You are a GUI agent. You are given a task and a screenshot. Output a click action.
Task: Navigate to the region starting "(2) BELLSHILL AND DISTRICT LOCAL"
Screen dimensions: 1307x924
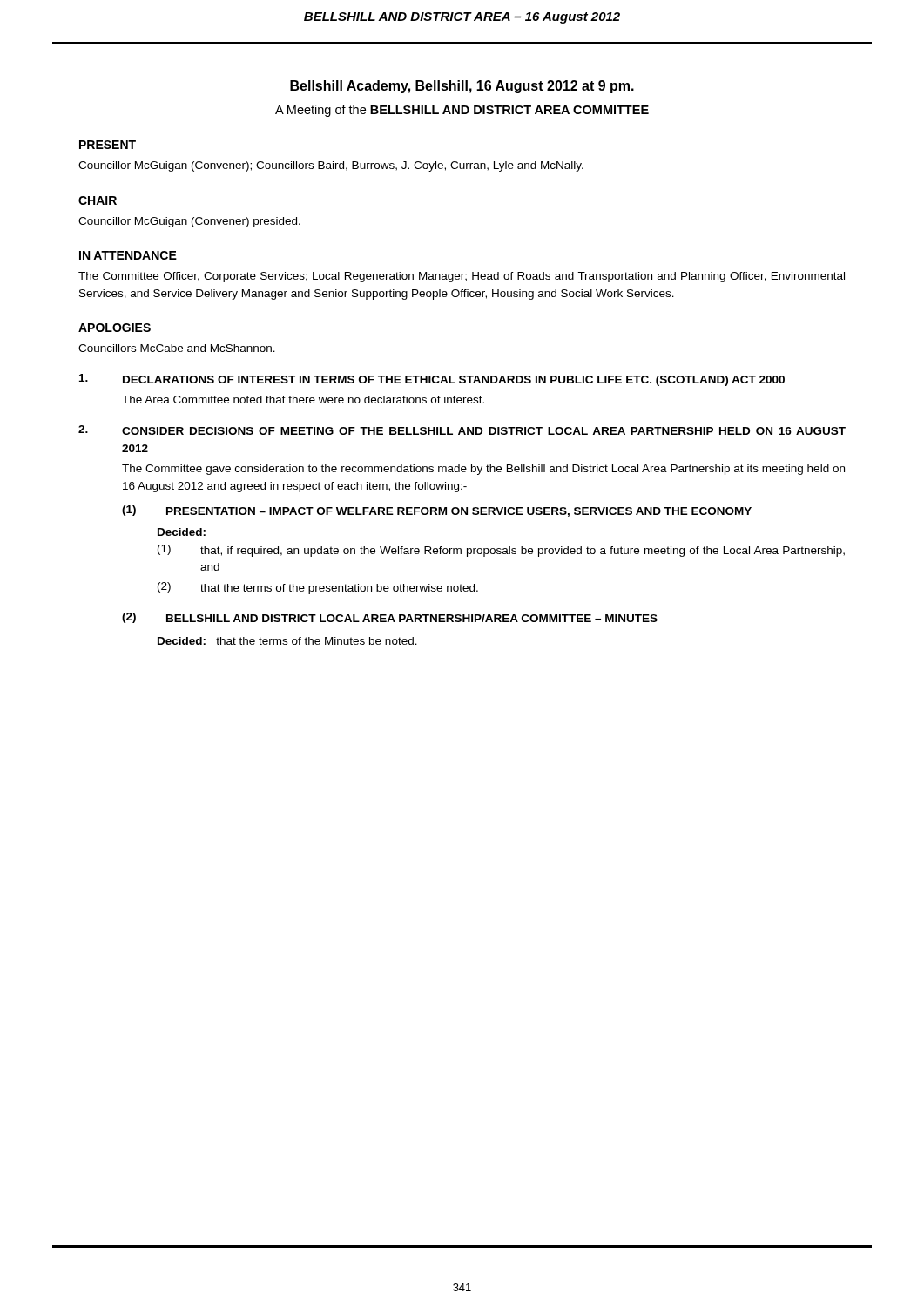[x=484, y=619]
